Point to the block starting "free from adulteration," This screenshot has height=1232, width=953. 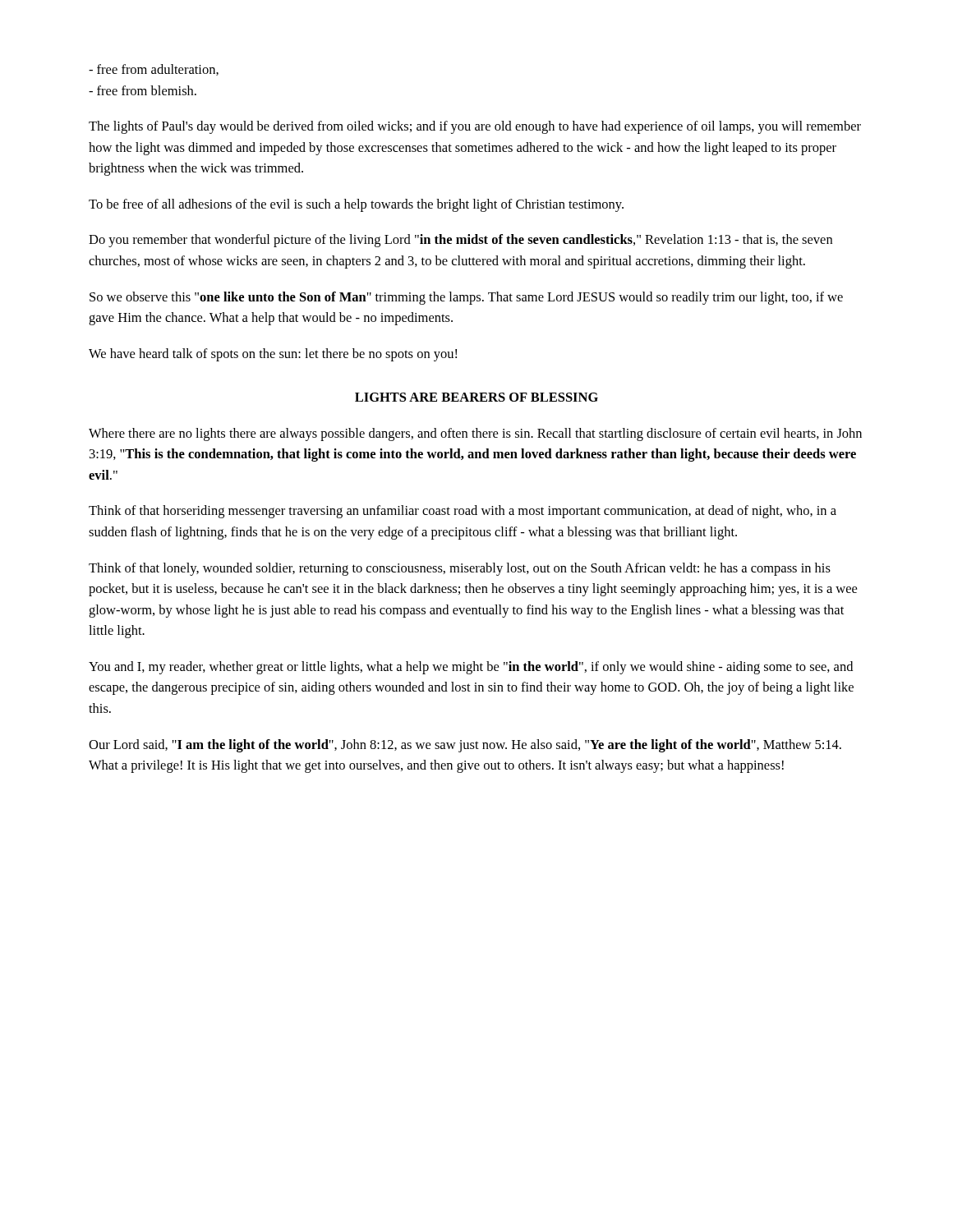pos(154,69)
